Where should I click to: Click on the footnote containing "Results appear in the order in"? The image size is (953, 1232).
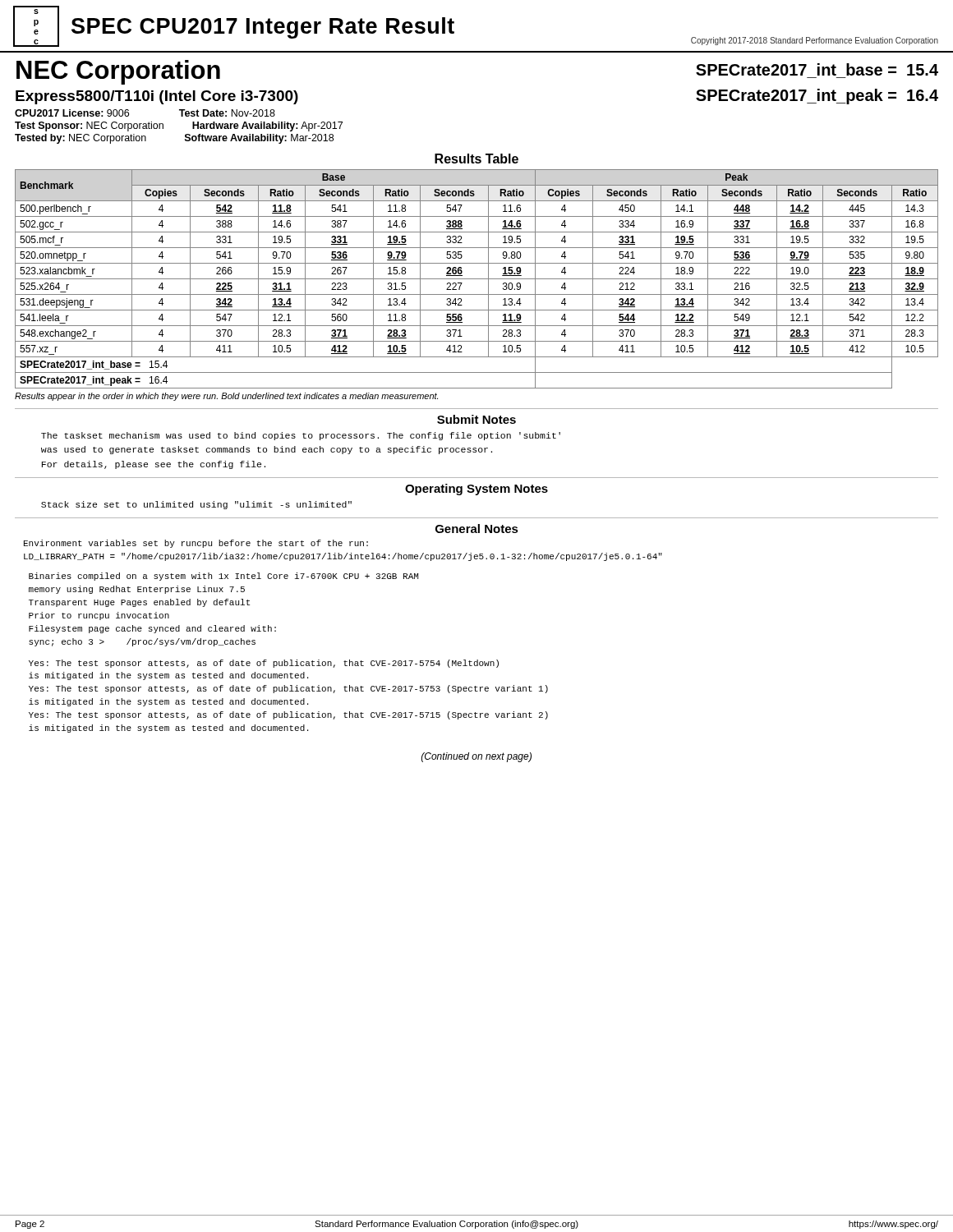pyautogui.click(x=227, y=396)
